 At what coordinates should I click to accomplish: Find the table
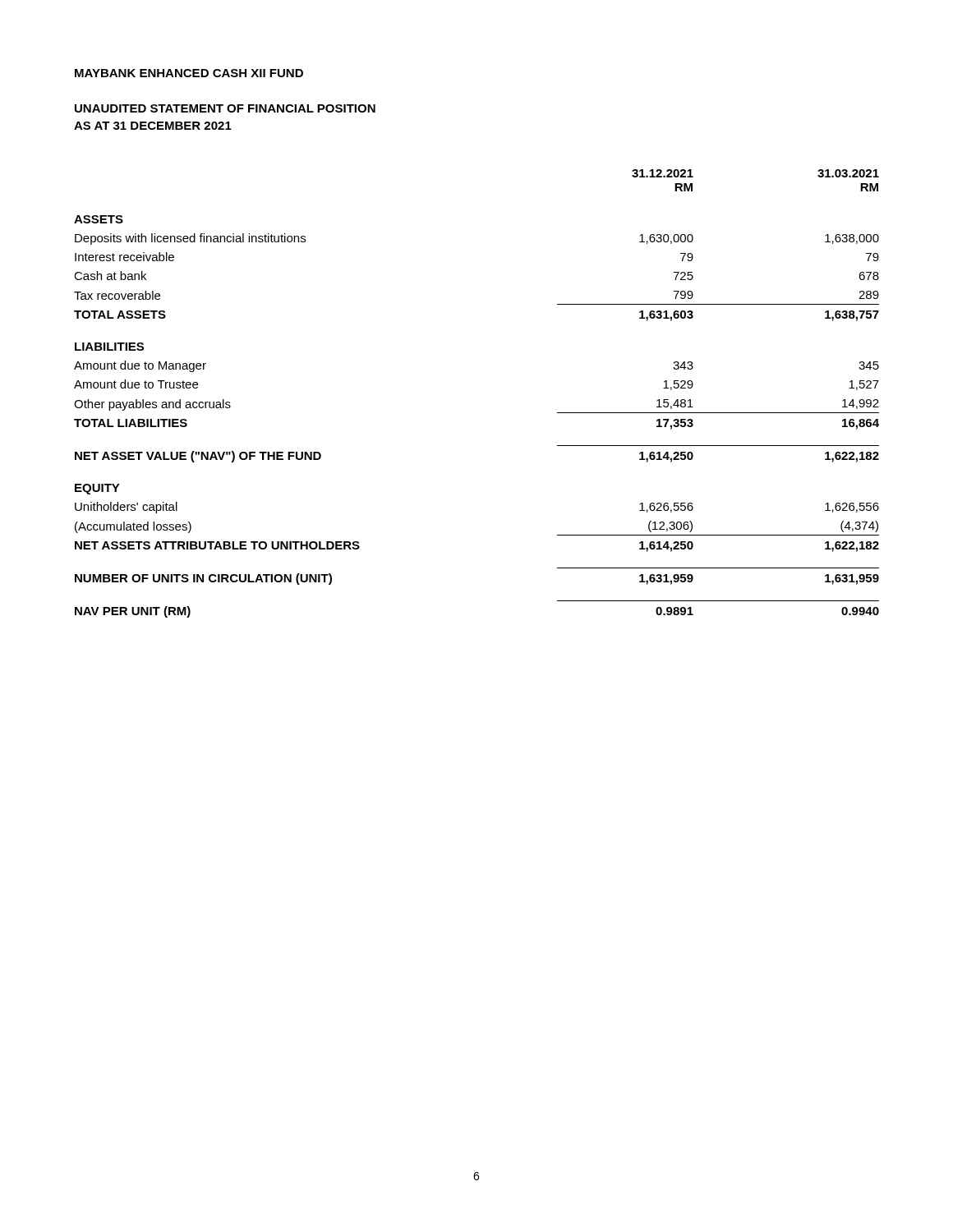(476, 392)
